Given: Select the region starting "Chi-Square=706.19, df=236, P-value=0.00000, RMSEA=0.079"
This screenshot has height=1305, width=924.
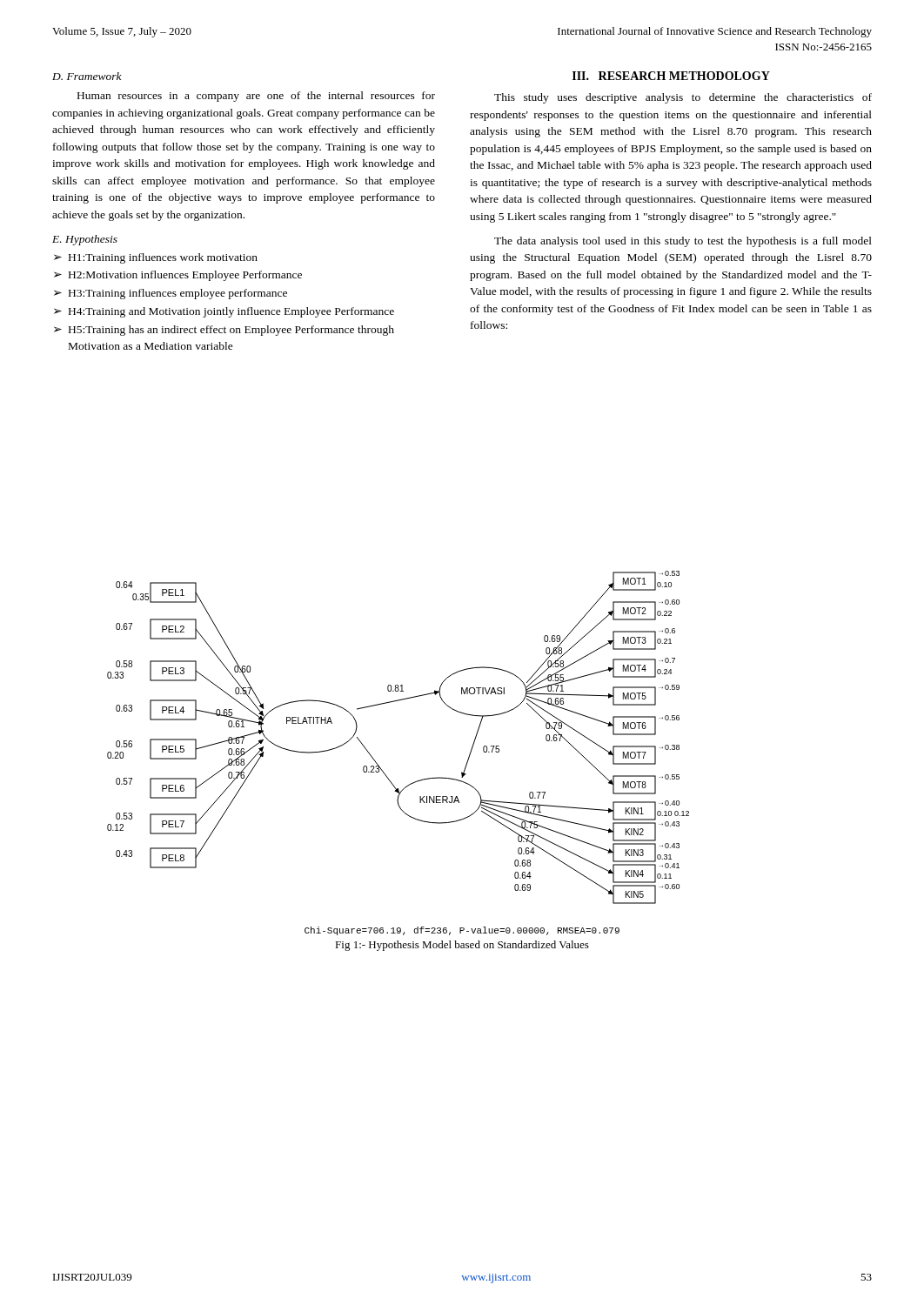Looking at the screenshot, I should tap(462, 931).
